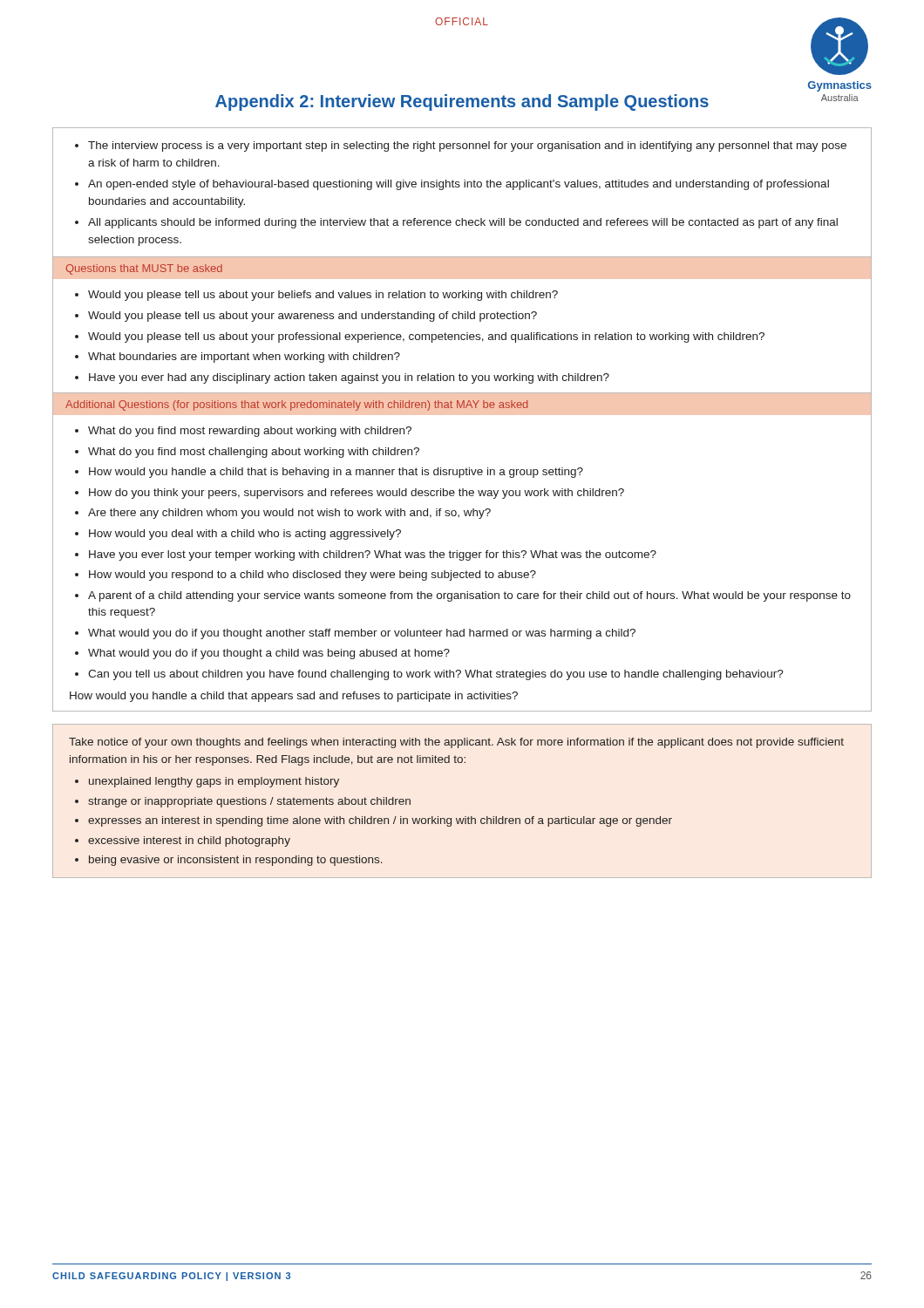Find the block on this page that starts "A parent of"
The height and width of the screenshot is (1308, 924).
(469, 603)
